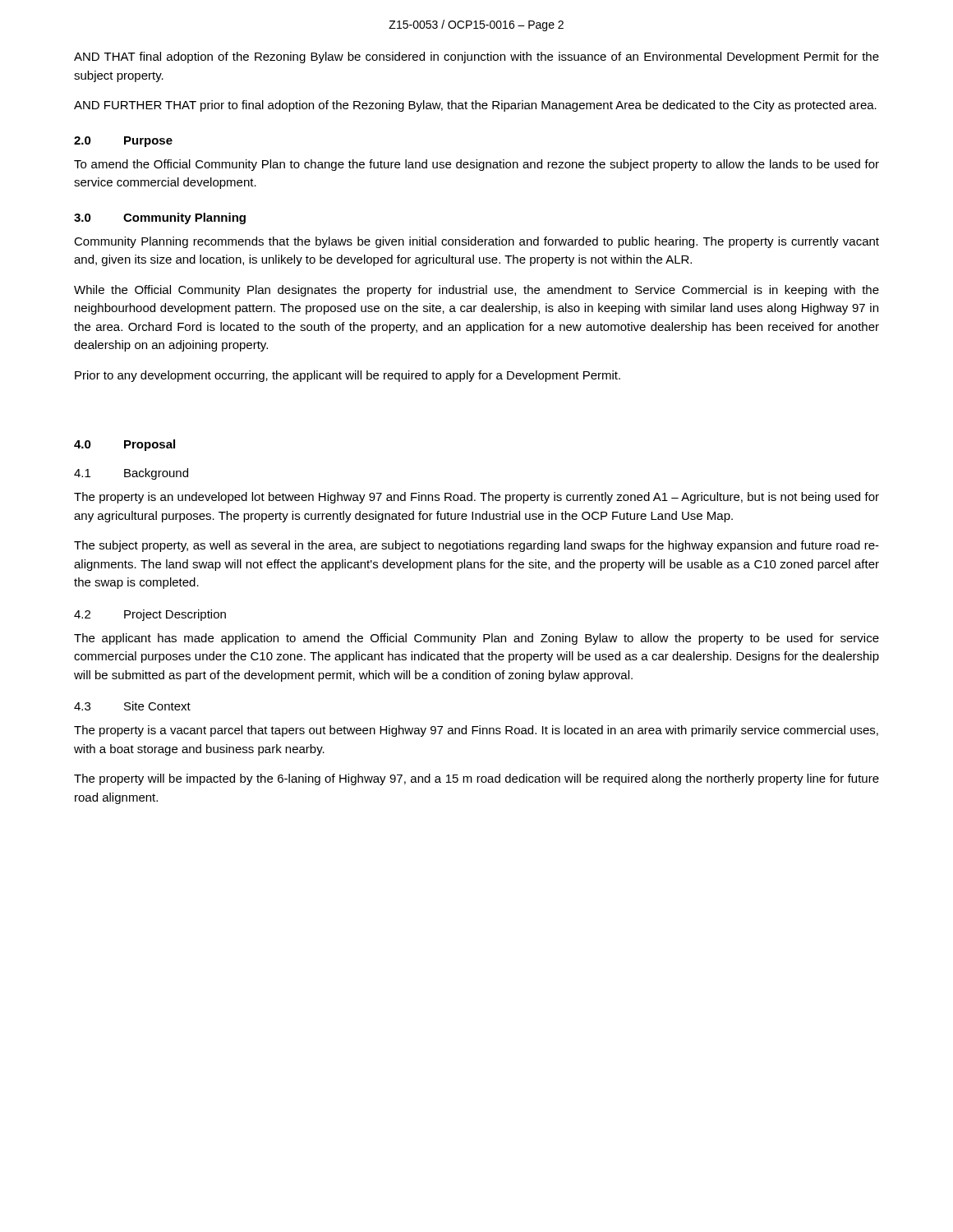The image size is (953, 1232).
Task: Find the element starting "4.2 Project Description"
Action: pyautogui.click(x=150, y=614)
